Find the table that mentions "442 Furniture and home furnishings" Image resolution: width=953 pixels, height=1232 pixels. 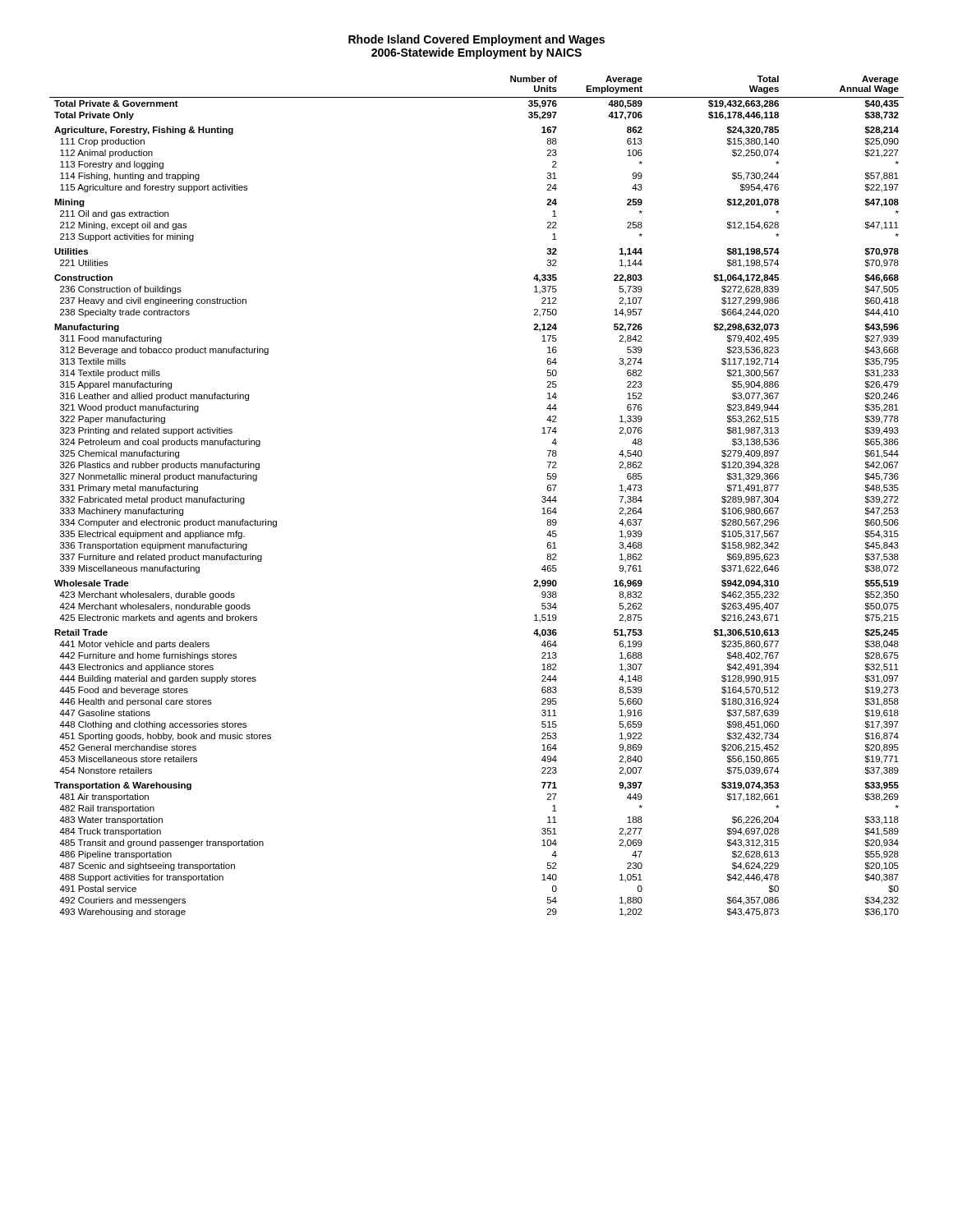pyautogui.click(x=476, y=495)
